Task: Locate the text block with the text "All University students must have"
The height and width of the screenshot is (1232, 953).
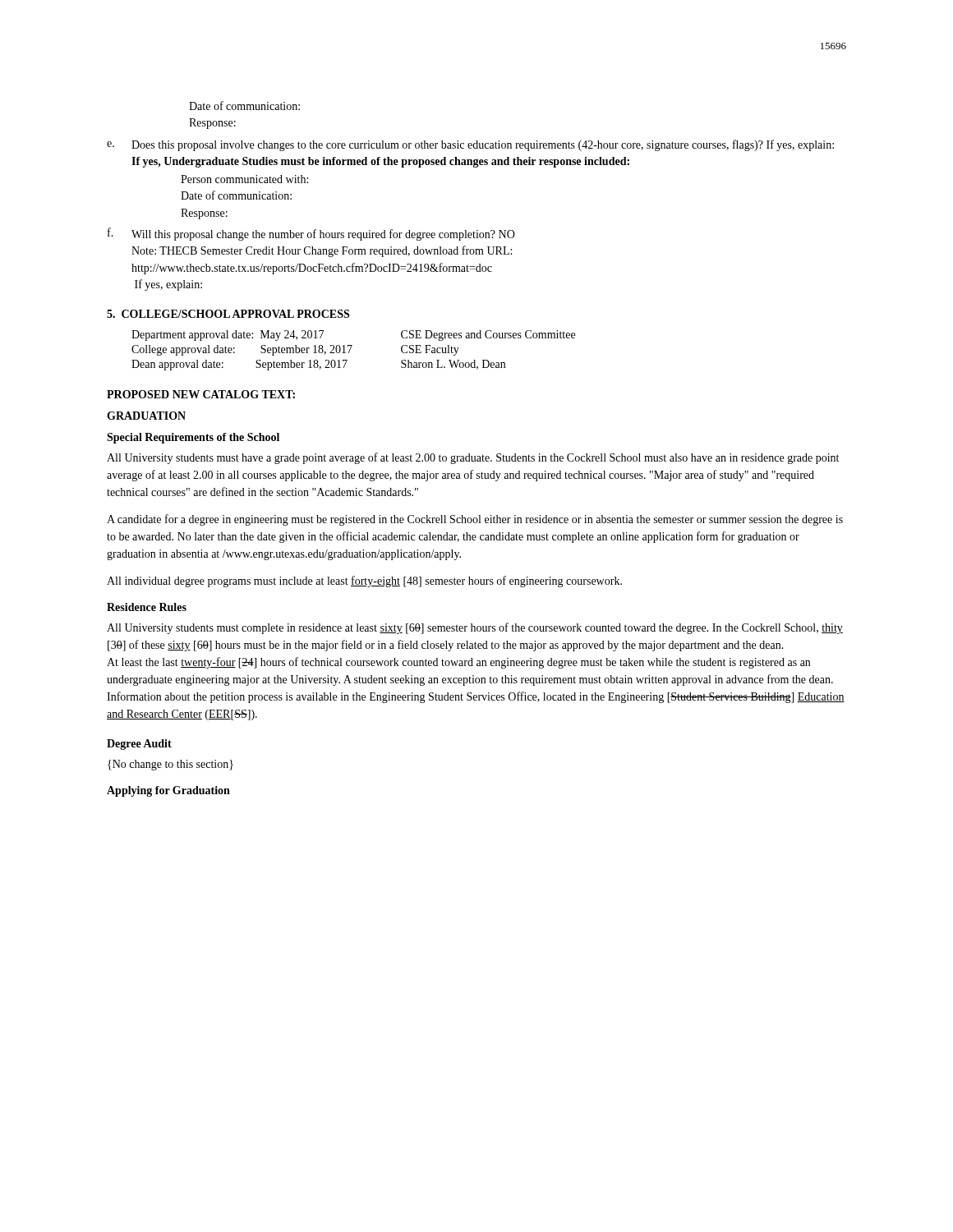Action: click(476, 475)
